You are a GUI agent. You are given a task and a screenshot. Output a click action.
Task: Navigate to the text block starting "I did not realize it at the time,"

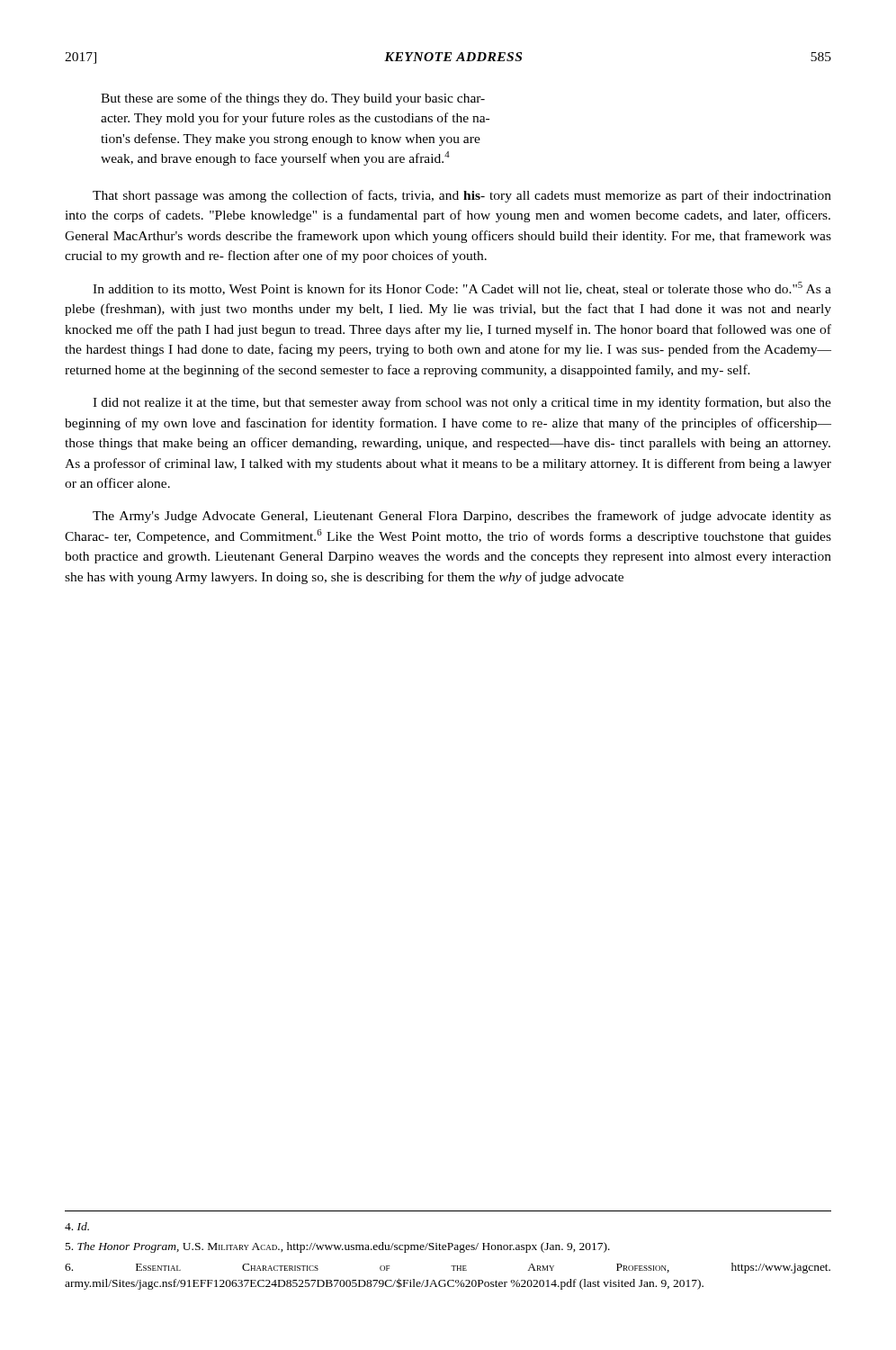[x=448, y=442]
